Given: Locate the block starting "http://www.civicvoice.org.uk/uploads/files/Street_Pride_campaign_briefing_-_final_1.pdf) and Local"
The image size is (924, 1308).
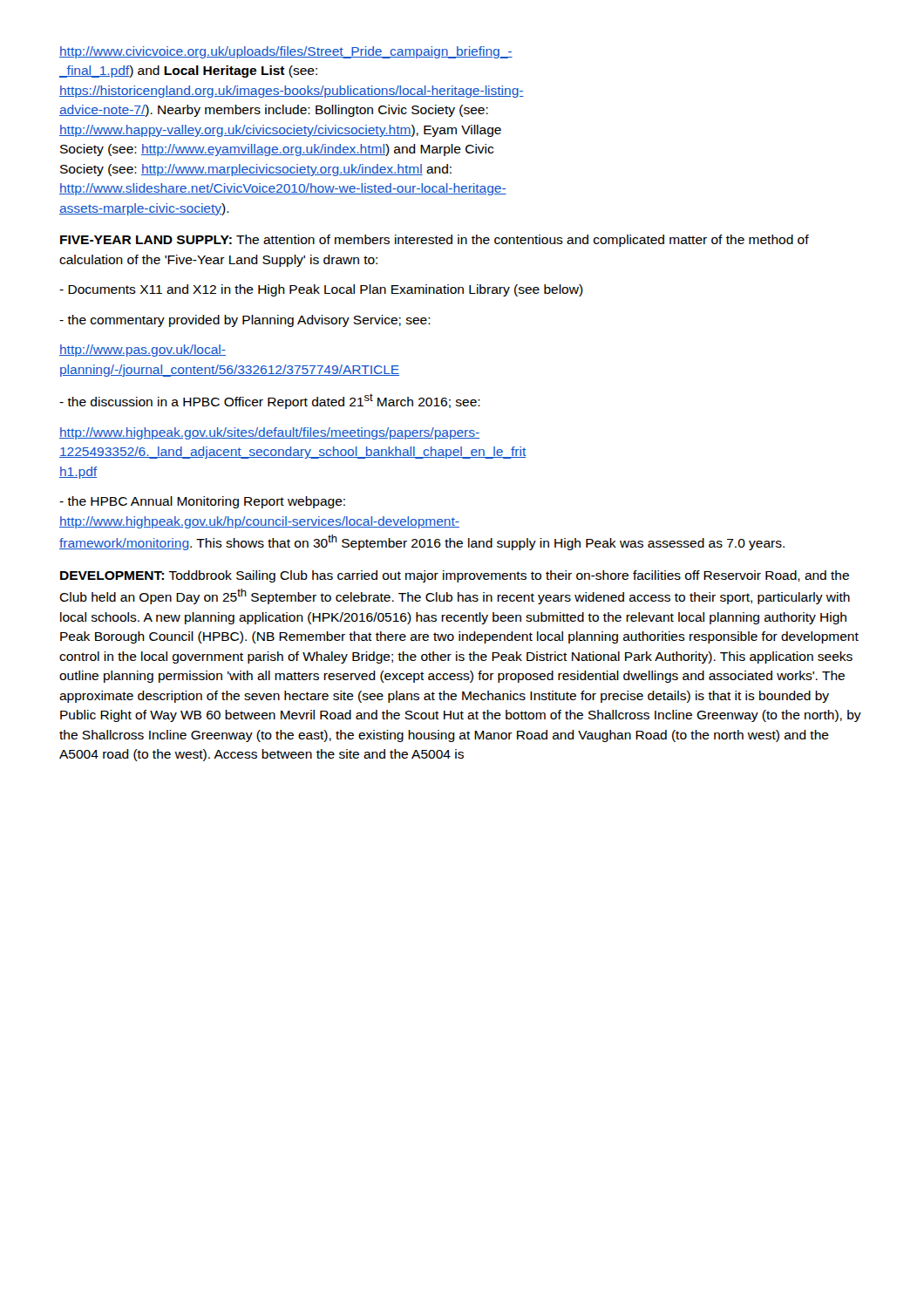Looking at the screenshot, I should [291, 129].
